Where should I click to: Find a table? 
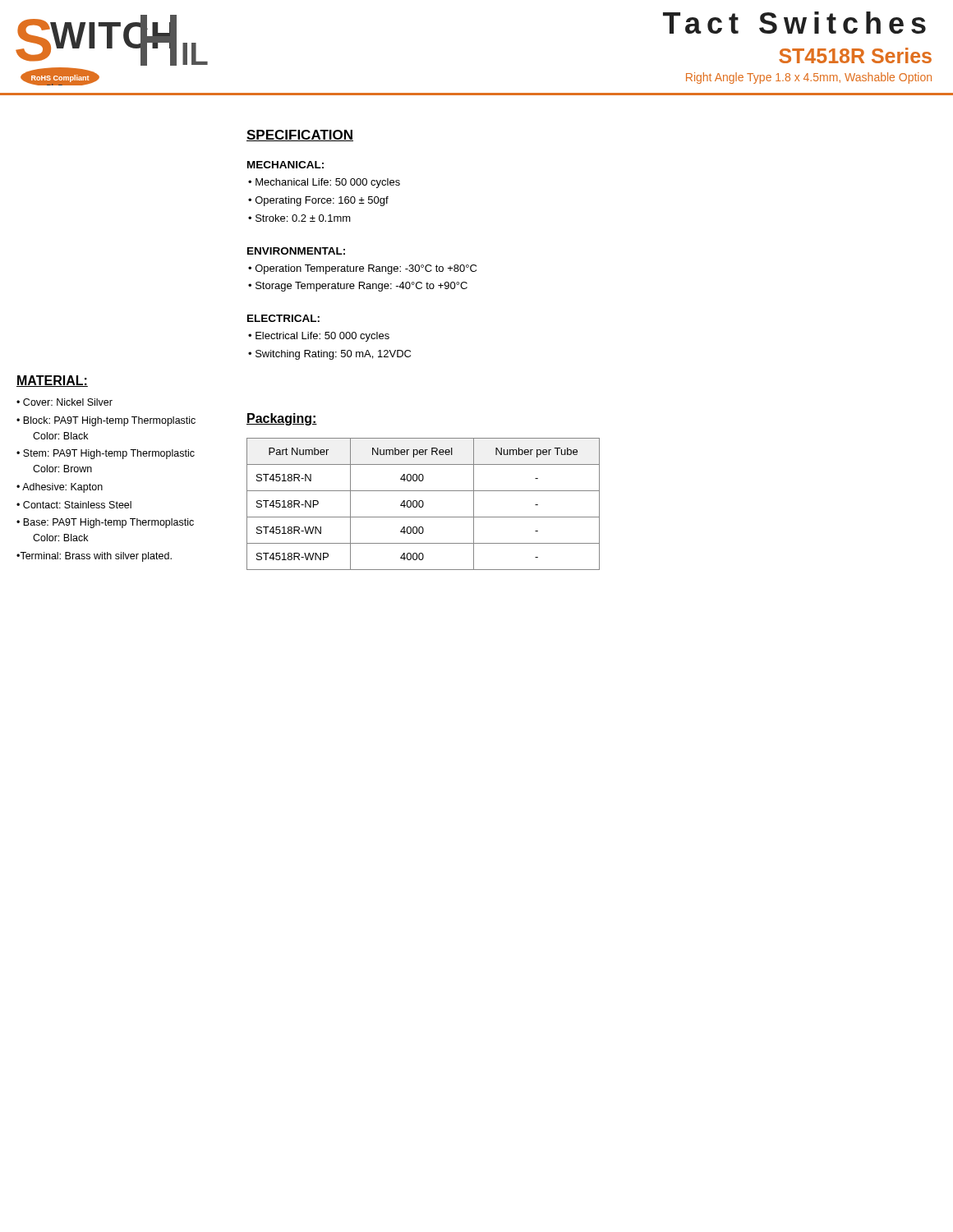tap(587, 504)
